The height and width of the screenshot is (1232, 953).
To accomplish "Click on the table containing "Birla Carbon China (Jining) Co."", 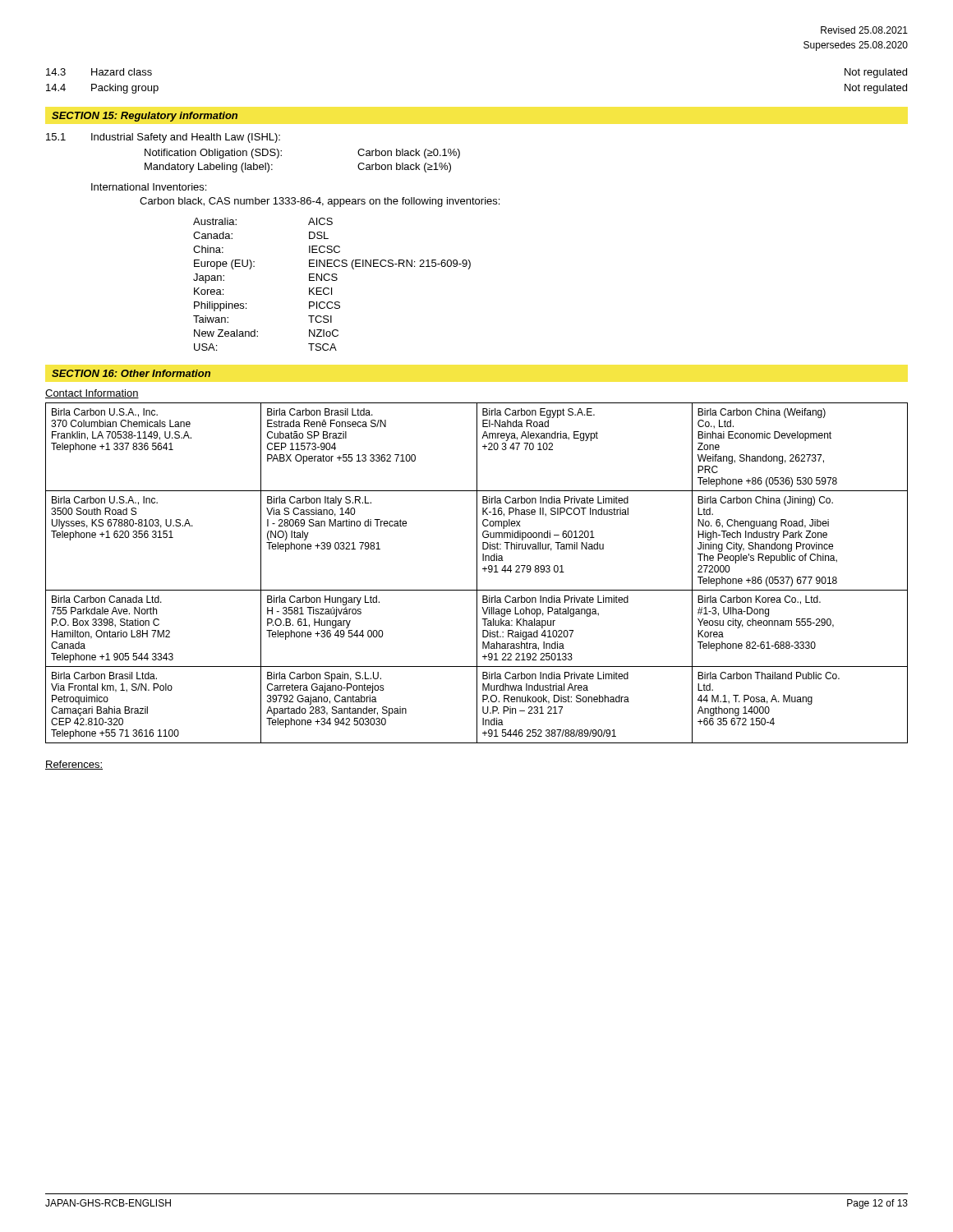I will pos(476,573).
